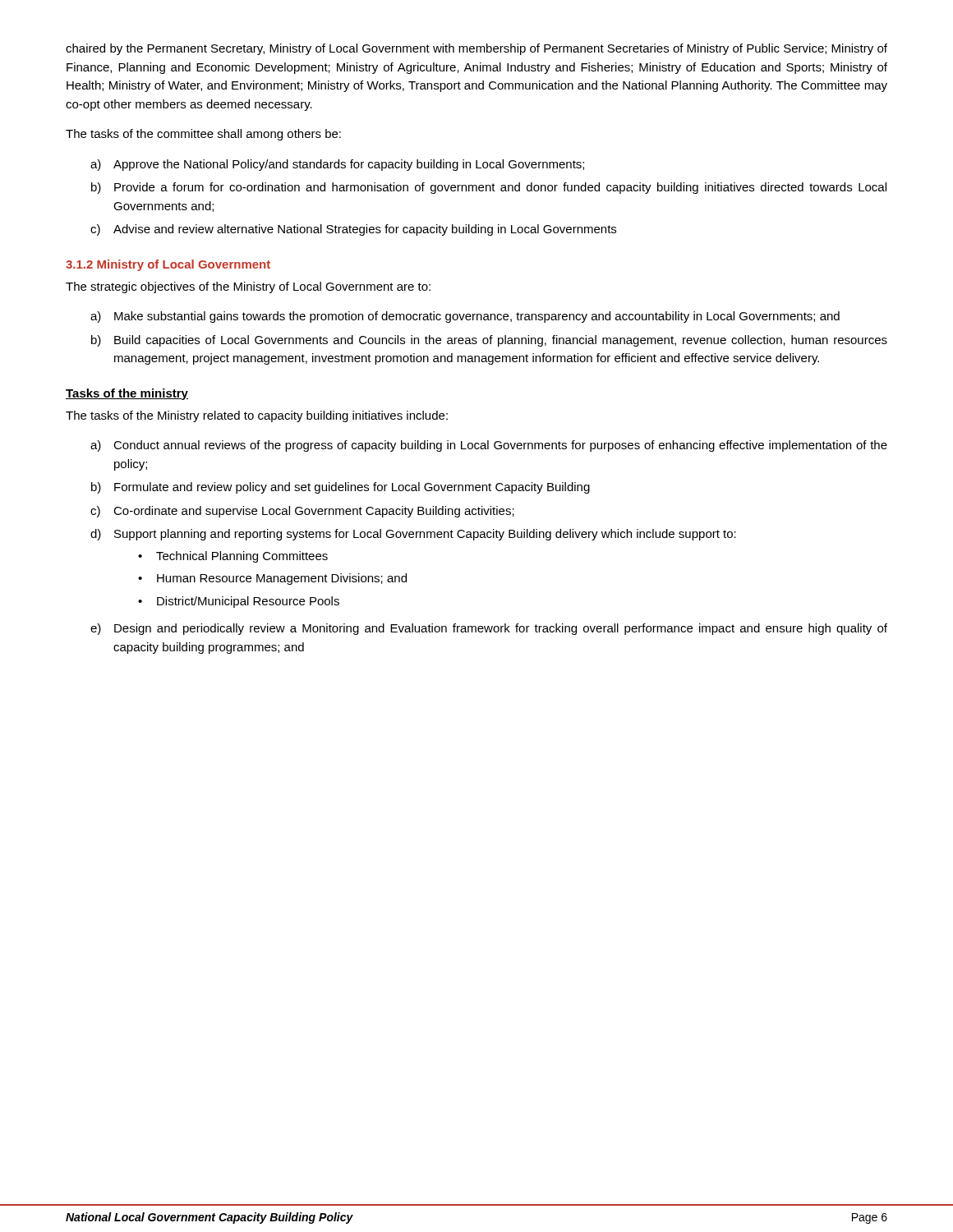Viewport: 953px width, 1232px height.
Task: Locate the list item with the text "a) Make substantial gains towards the promotion"
Action: [x=465, y=316]
